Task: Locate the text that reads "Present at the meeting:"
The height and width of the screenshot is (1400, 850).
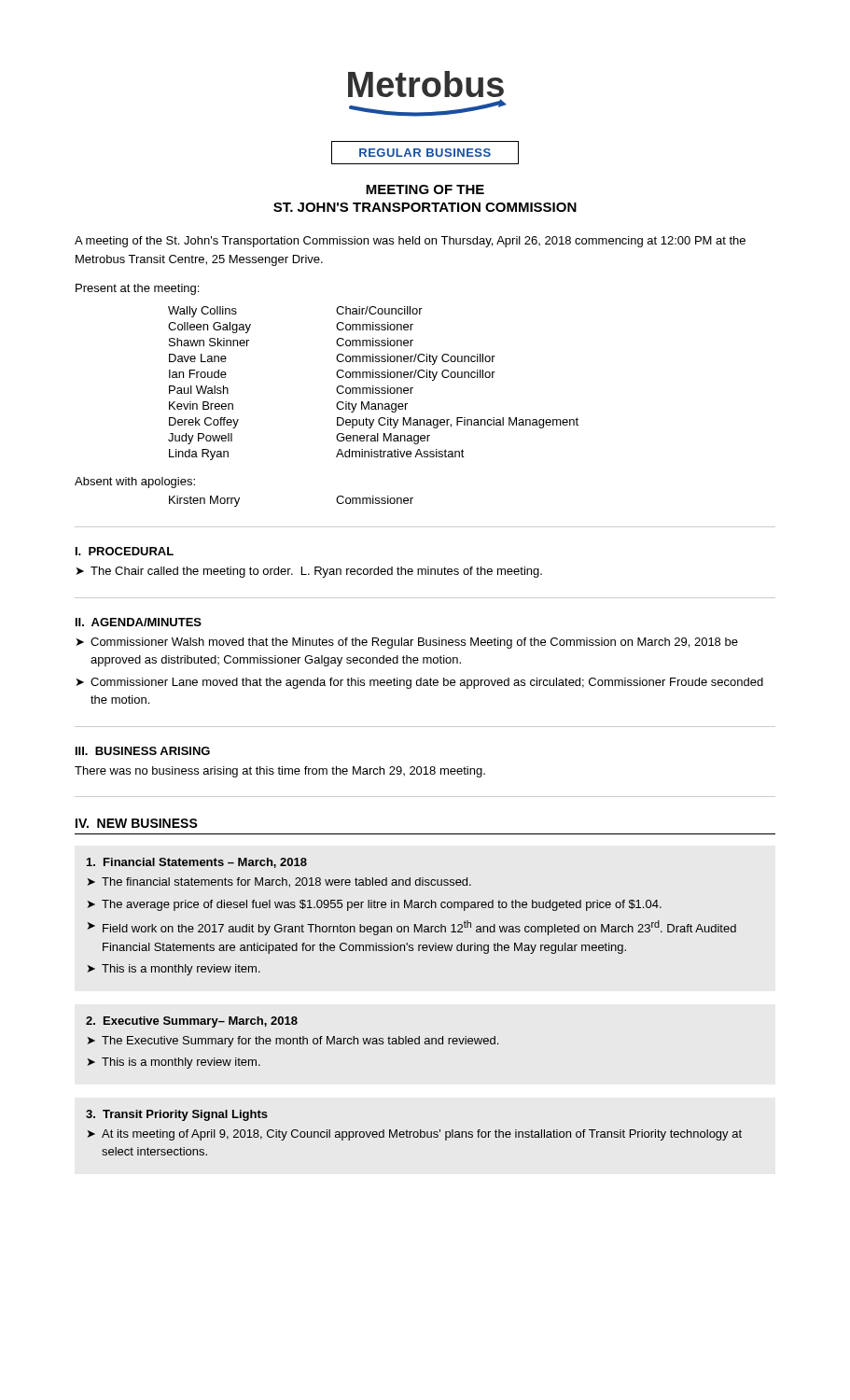Action: pyautogui.click(x=137, y=288)
